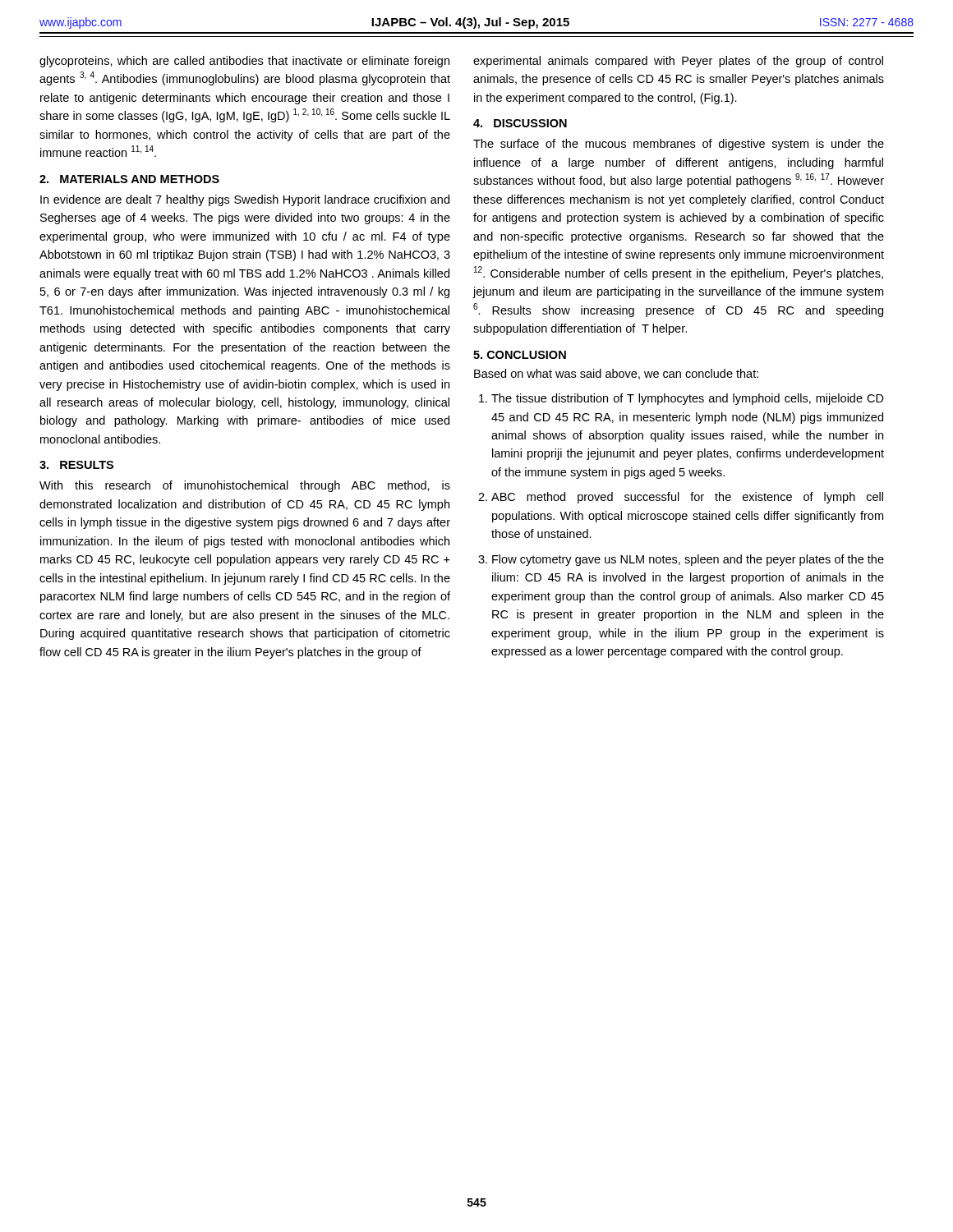
Task: Click on the list item with the text "ABC method proved successful for"
Action: [x=688, y=516]
